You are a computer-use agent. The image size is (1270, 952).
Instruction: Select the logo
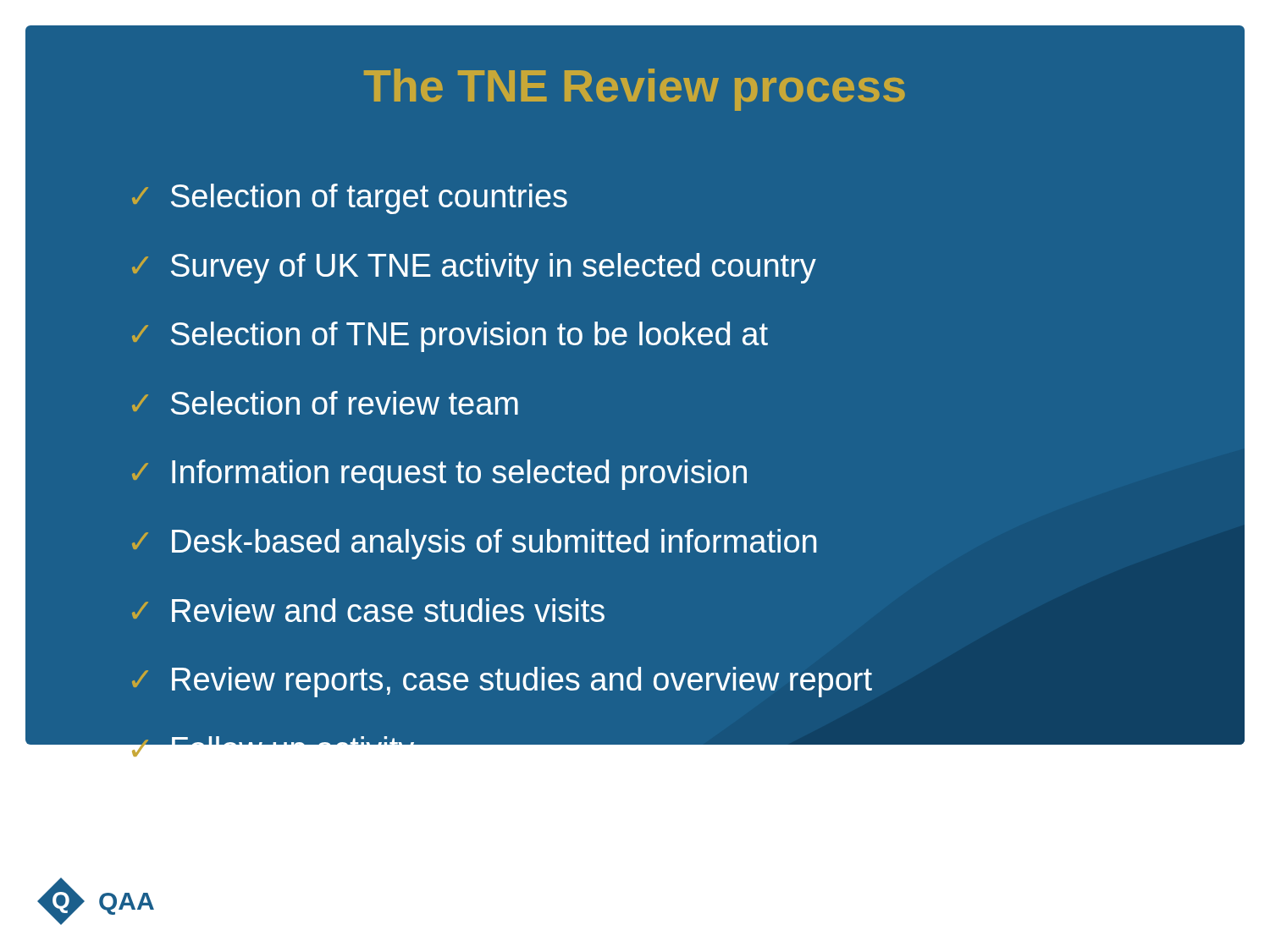pos(94,901)
